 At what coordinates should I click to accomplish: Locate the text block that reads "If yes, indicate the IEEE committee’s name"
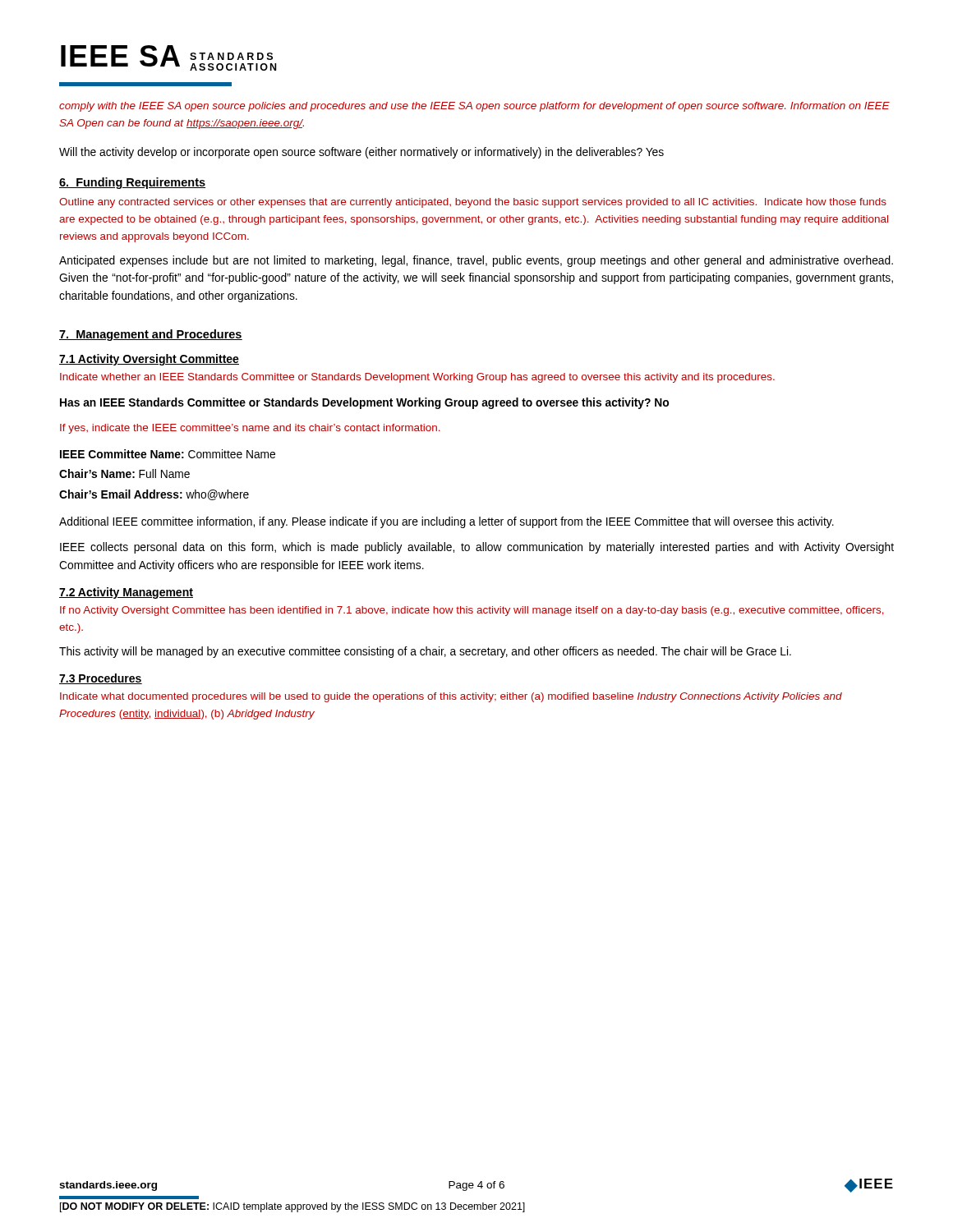[250, 428]
